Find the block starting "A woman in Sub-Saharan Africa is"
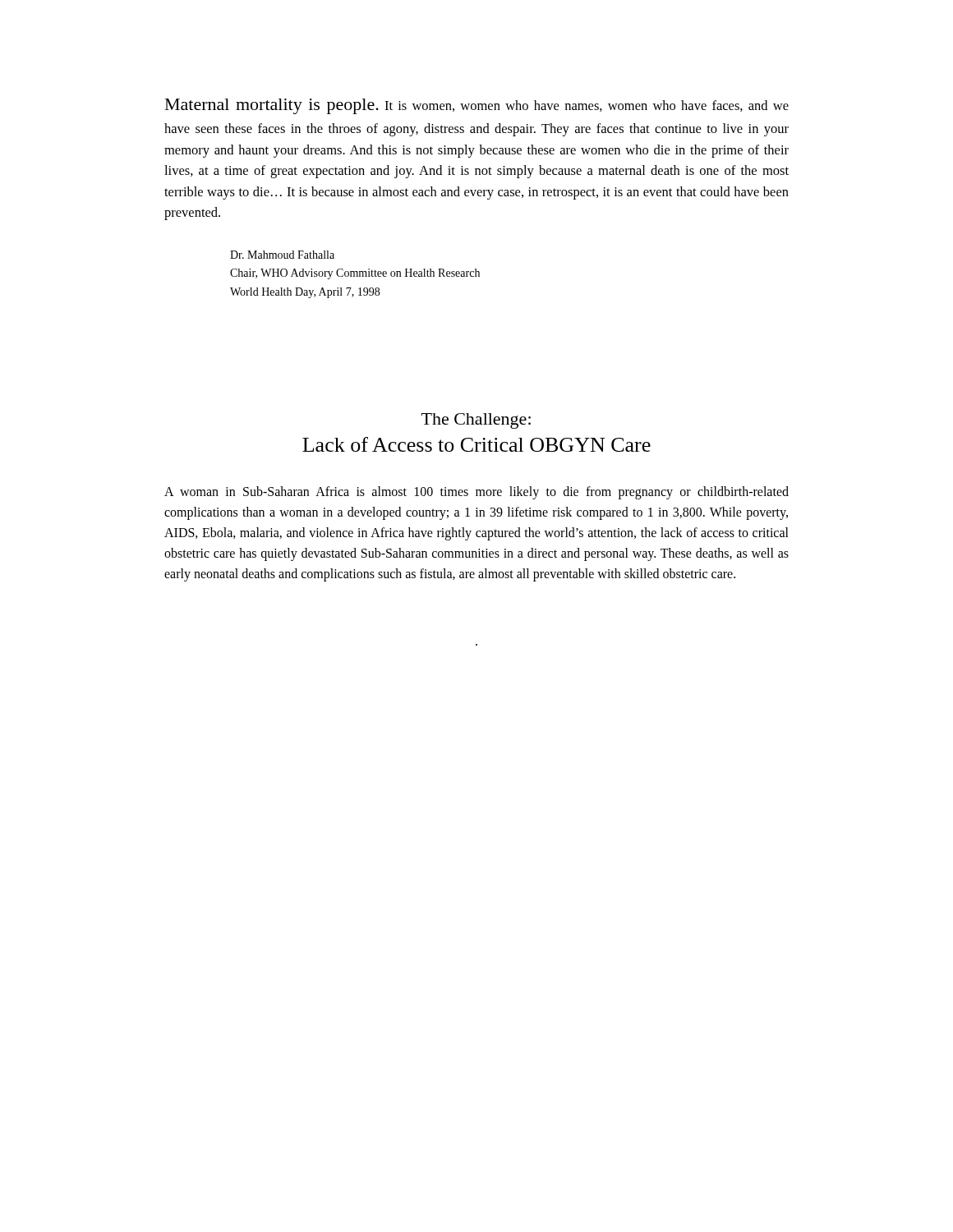953x1232 pixels. [x=476, y=533]
